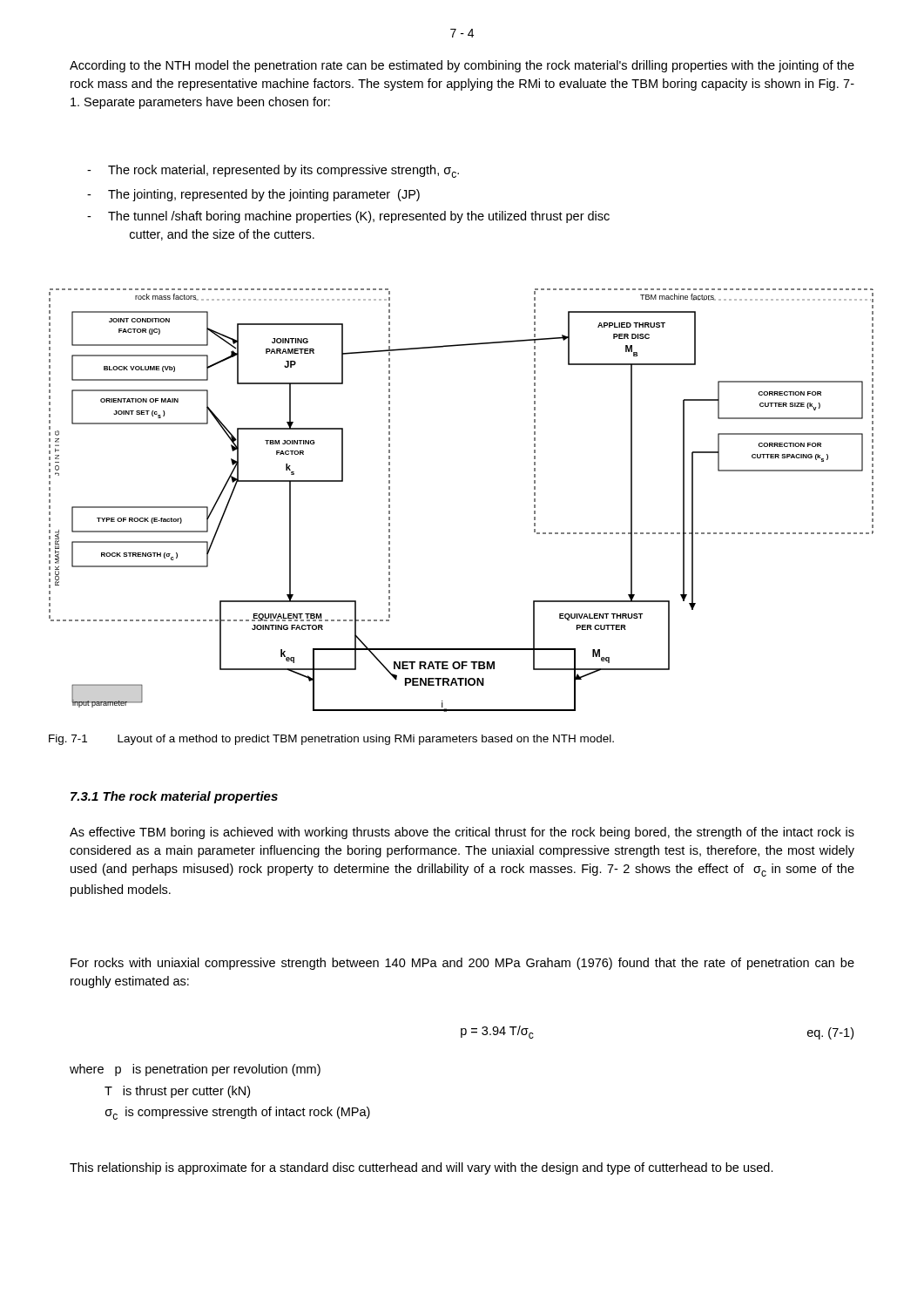
Task: Locate the flowchart
Action: coord(462,502)
